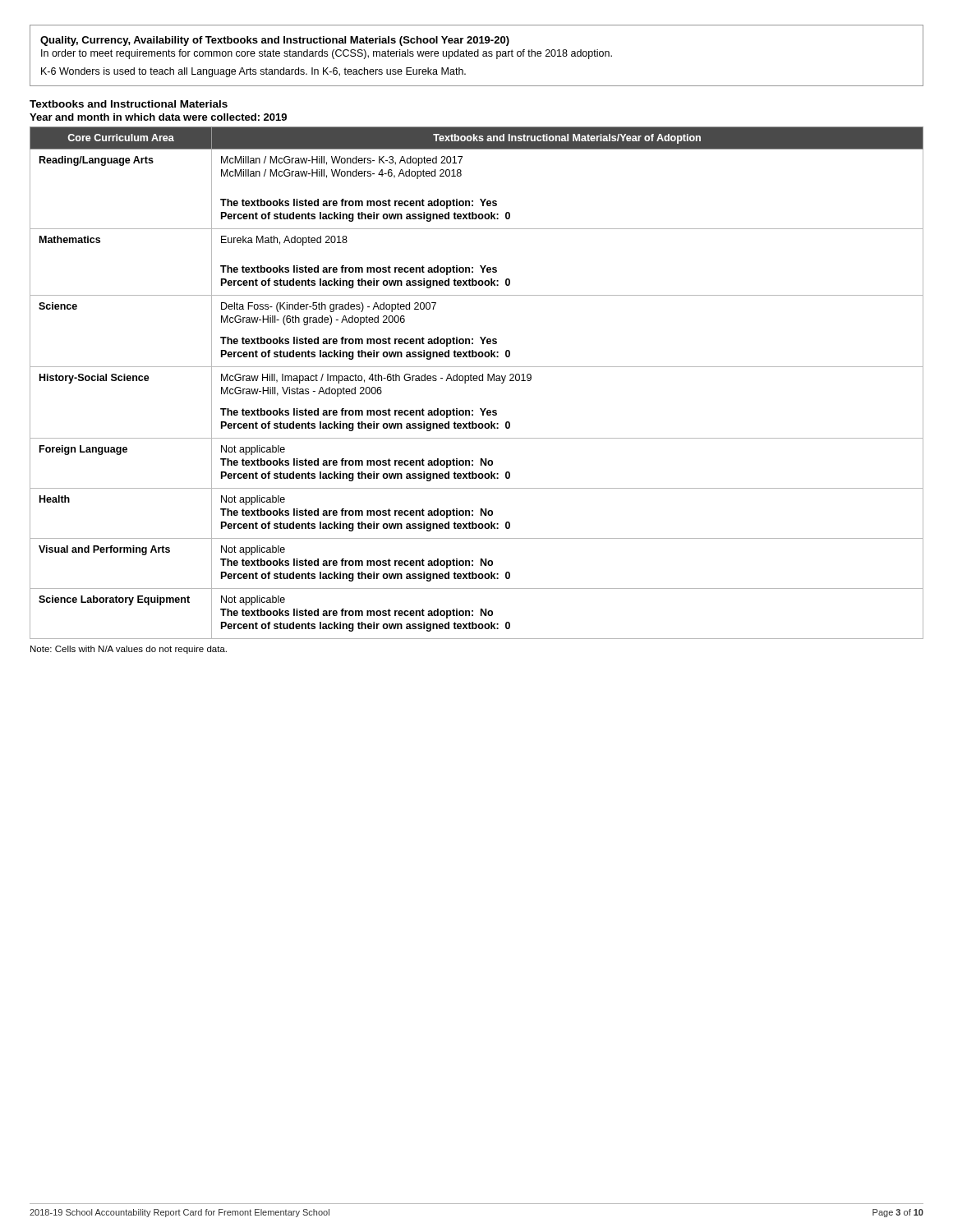Click on the table containing "Core Curriculum Area"

point(476,383)
